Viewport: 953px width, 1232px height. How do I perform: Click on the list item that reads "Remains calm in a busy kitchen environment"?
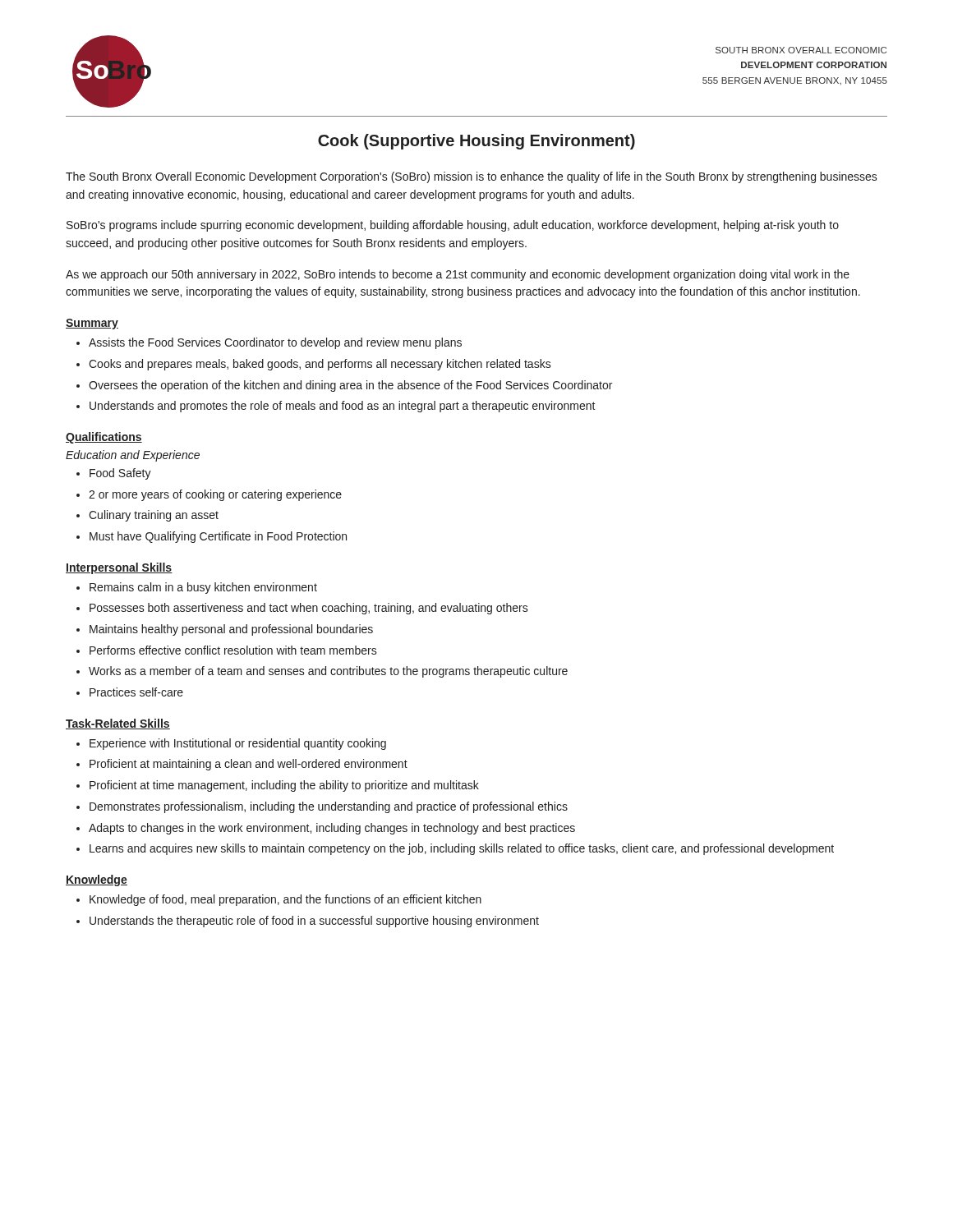[203, 587]
